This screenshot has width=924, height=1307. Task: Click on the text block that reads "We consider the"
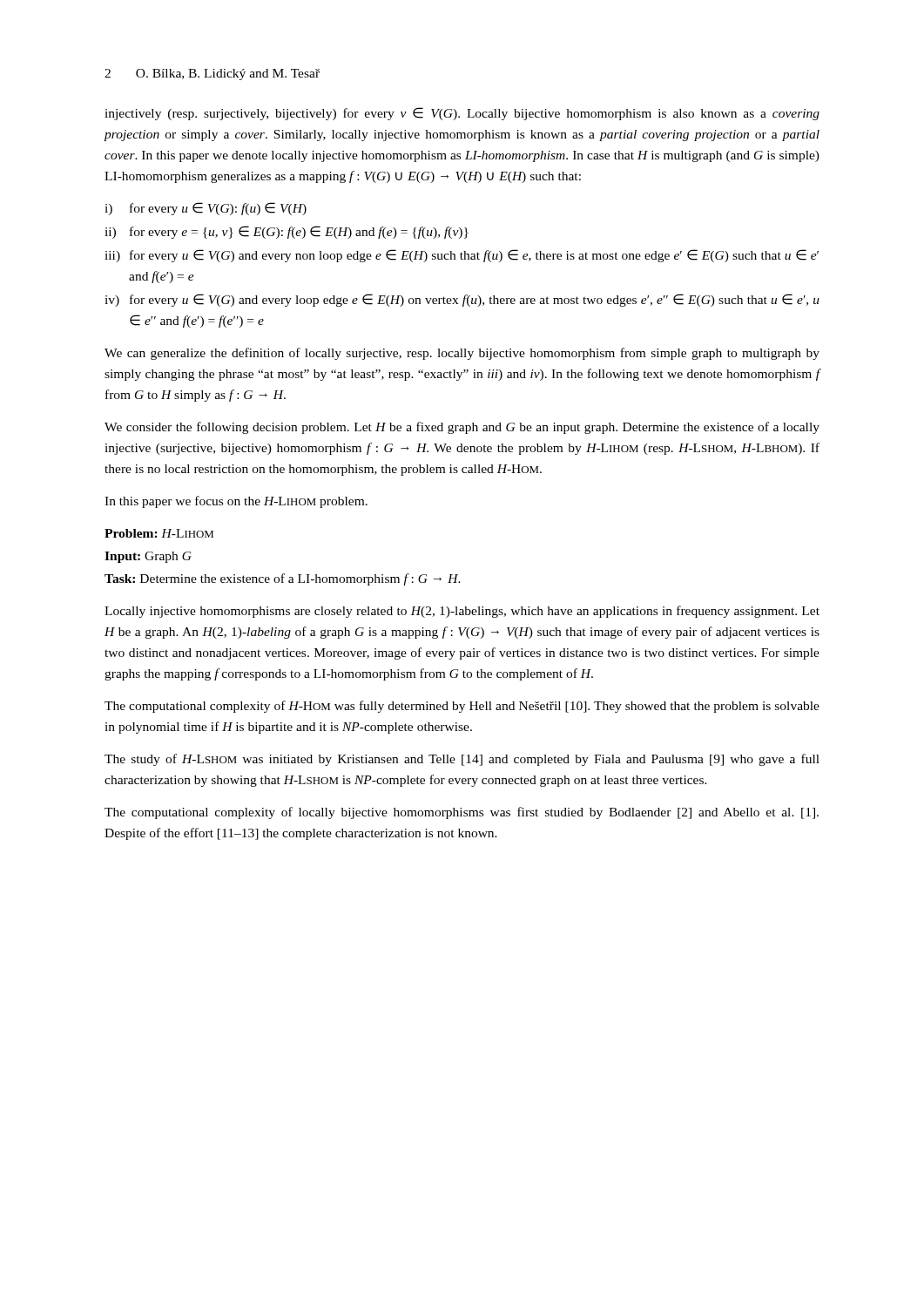462,448
